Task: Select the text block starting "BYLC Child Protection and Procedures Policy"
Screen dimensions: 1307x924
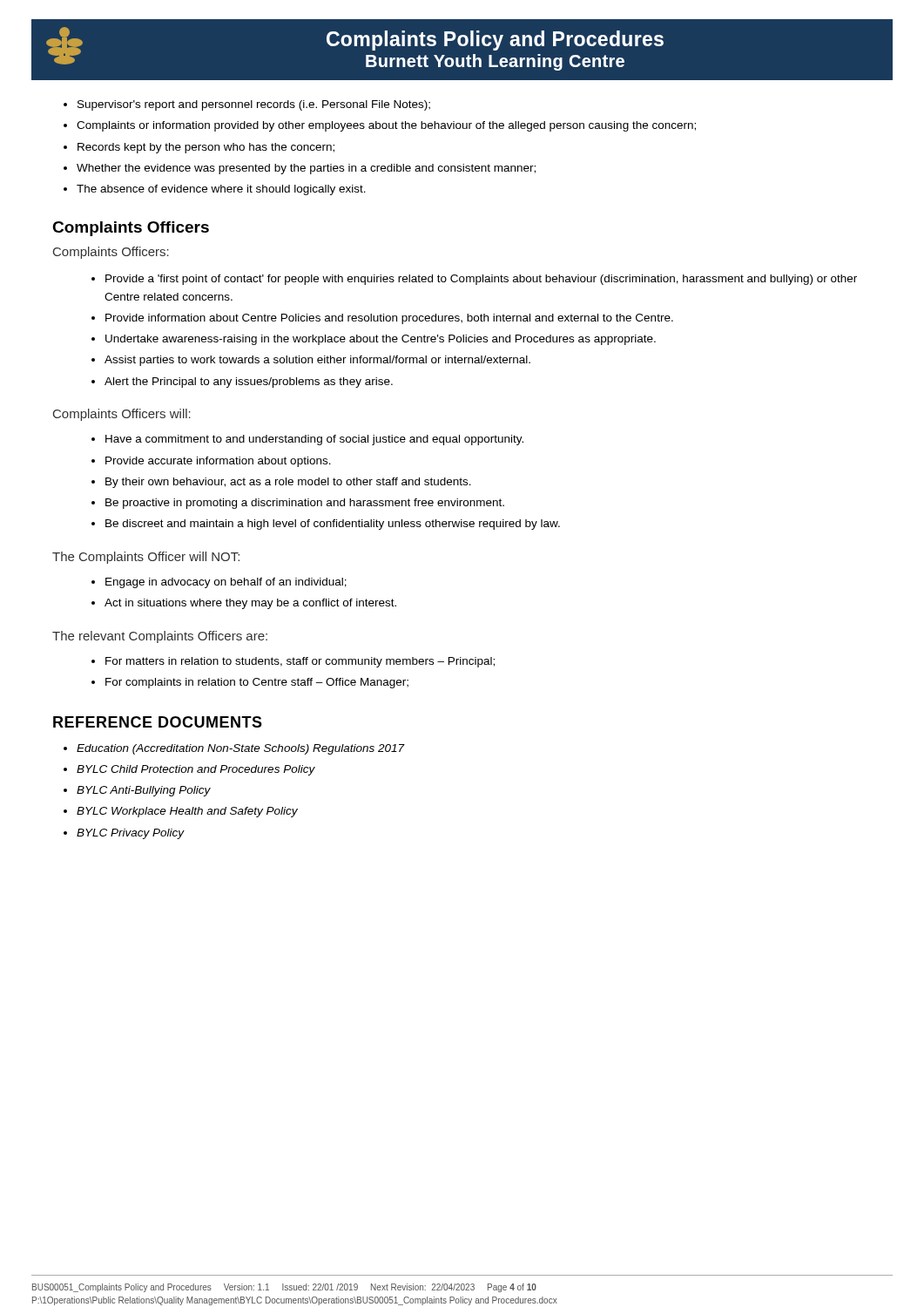Action: (x=189, y=770)
